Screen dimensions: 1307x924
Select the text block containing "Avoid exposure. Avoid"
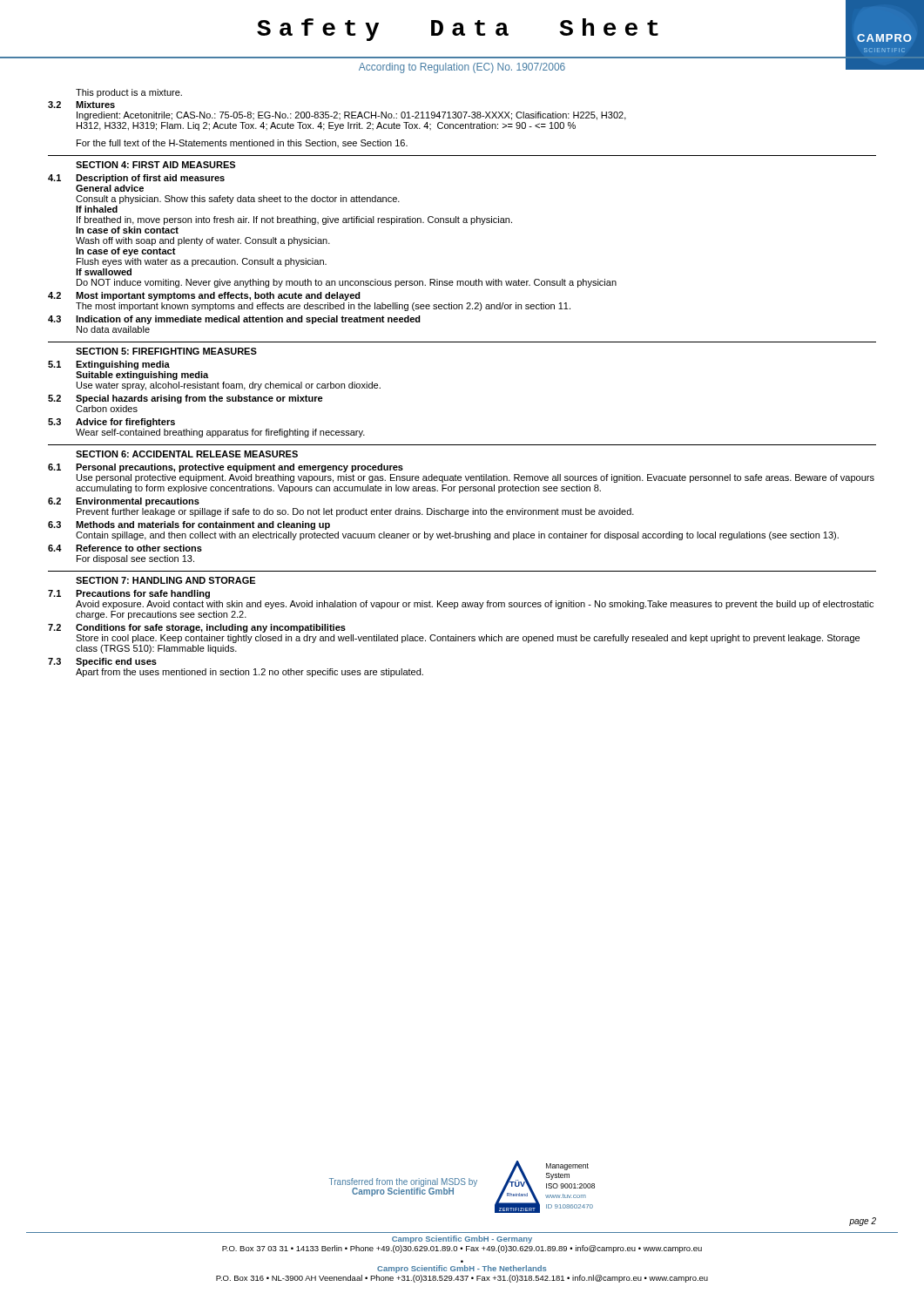click(475, 609)
